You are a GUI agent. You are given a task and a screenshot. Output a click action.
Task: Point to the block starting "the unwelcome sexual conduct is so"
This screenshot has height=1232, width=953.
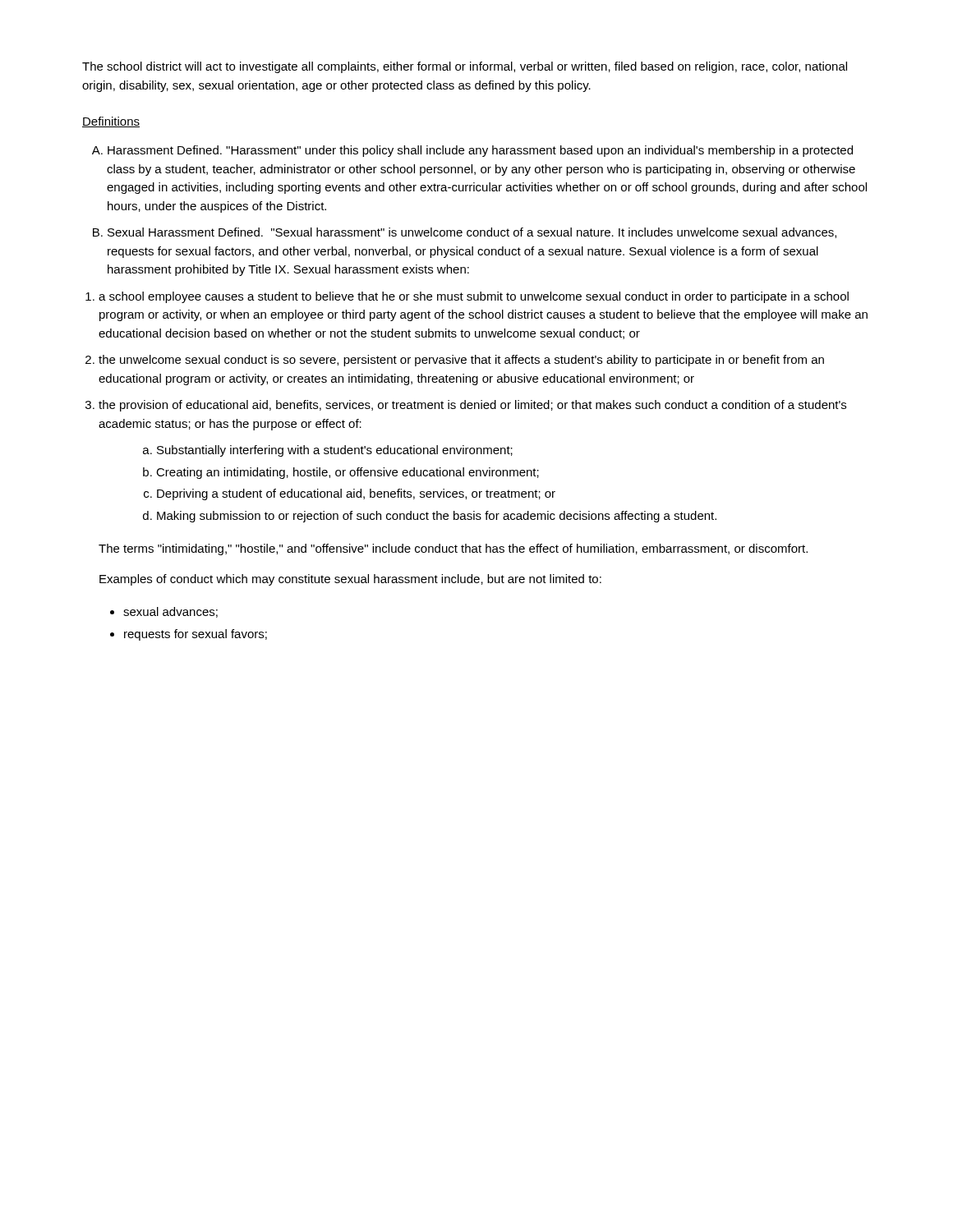click(x=485, y=369)
